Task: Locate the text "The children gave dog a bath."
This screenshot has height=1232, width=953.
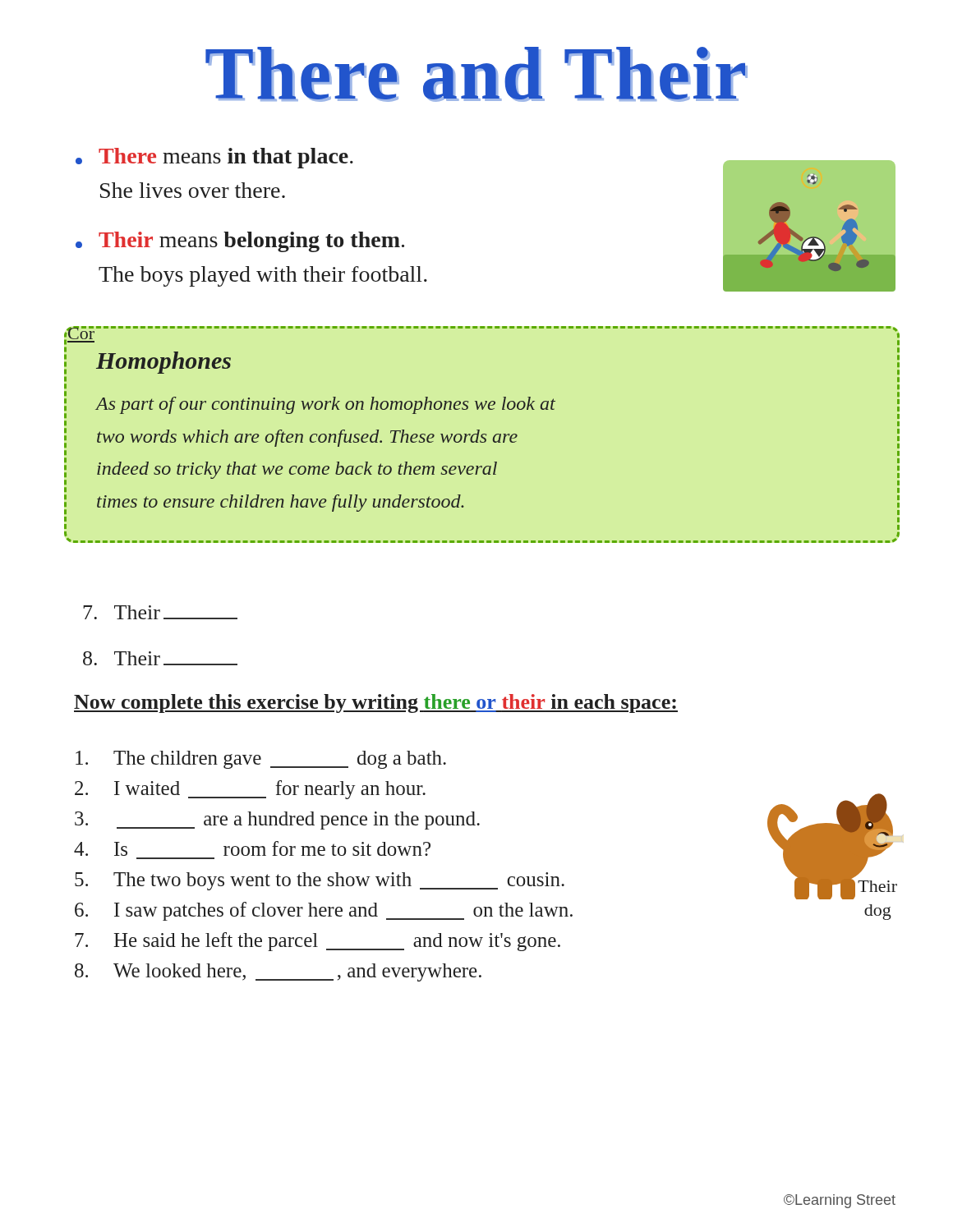Action: click(x=261, y=758)
